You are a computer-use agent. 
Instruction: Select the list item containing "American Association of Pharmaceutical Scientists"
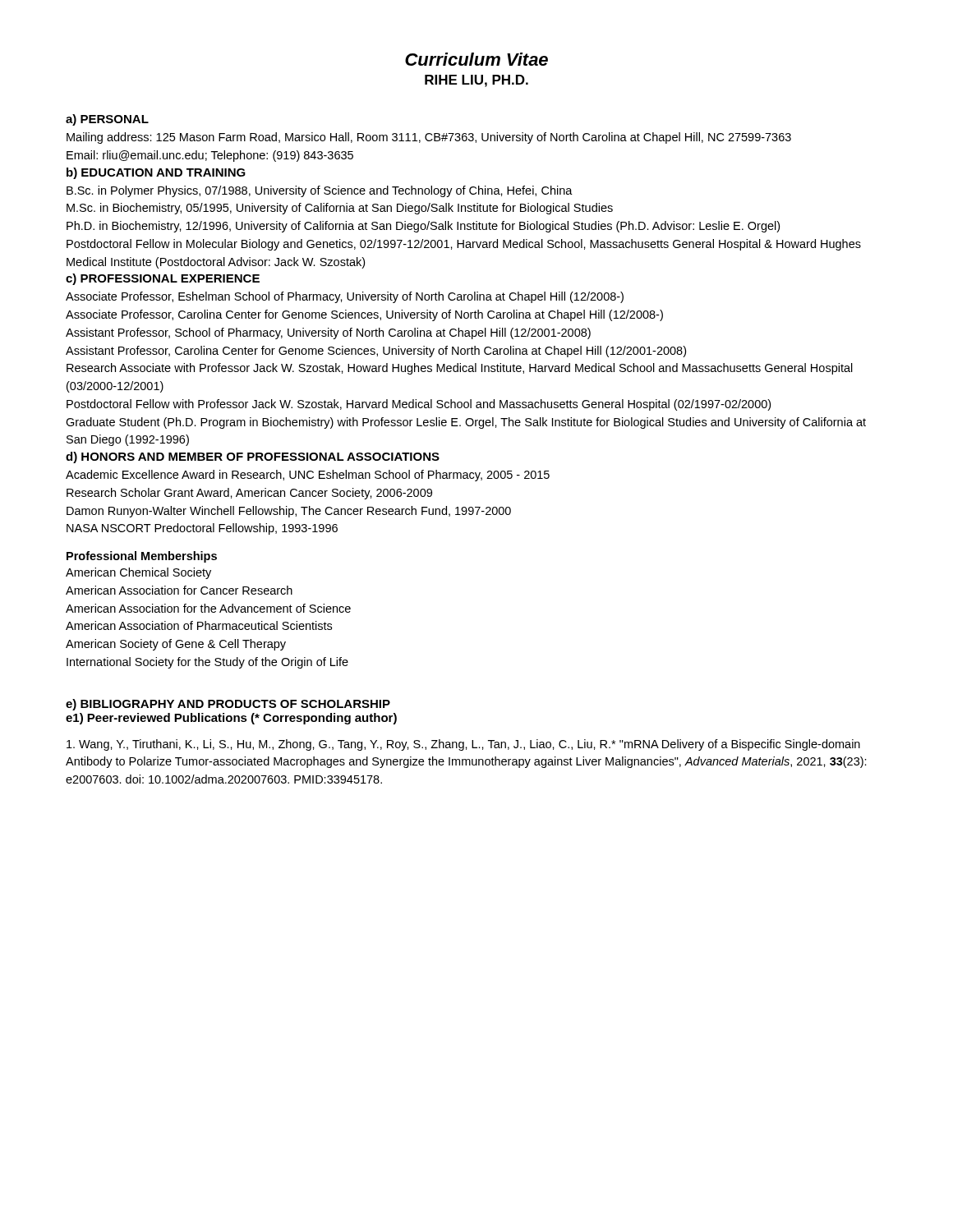pyautogui.click(x=199, y=626)
